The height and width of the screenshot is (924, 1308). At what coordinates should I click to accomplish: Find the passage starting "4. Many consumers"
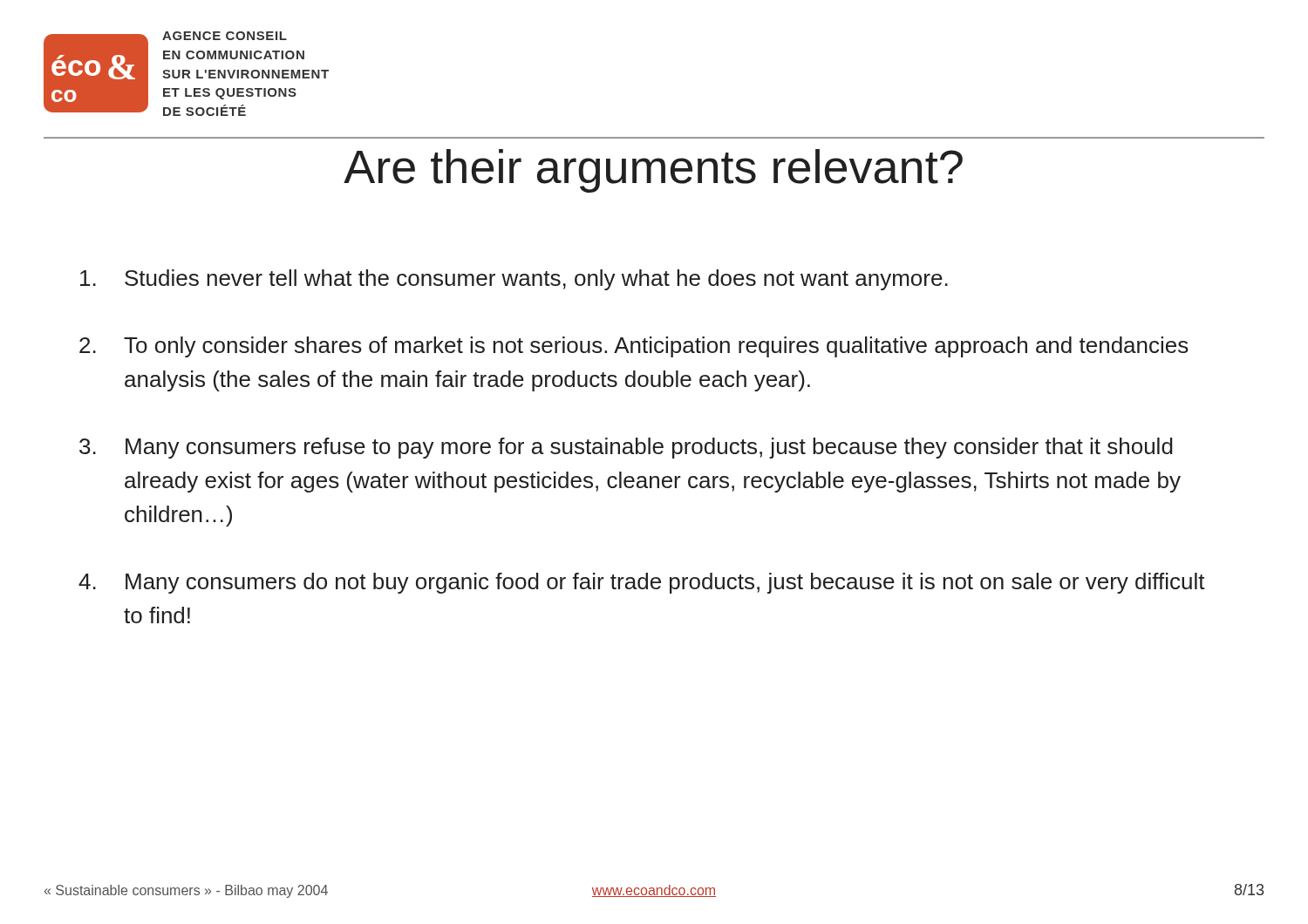tap(654, 599)
